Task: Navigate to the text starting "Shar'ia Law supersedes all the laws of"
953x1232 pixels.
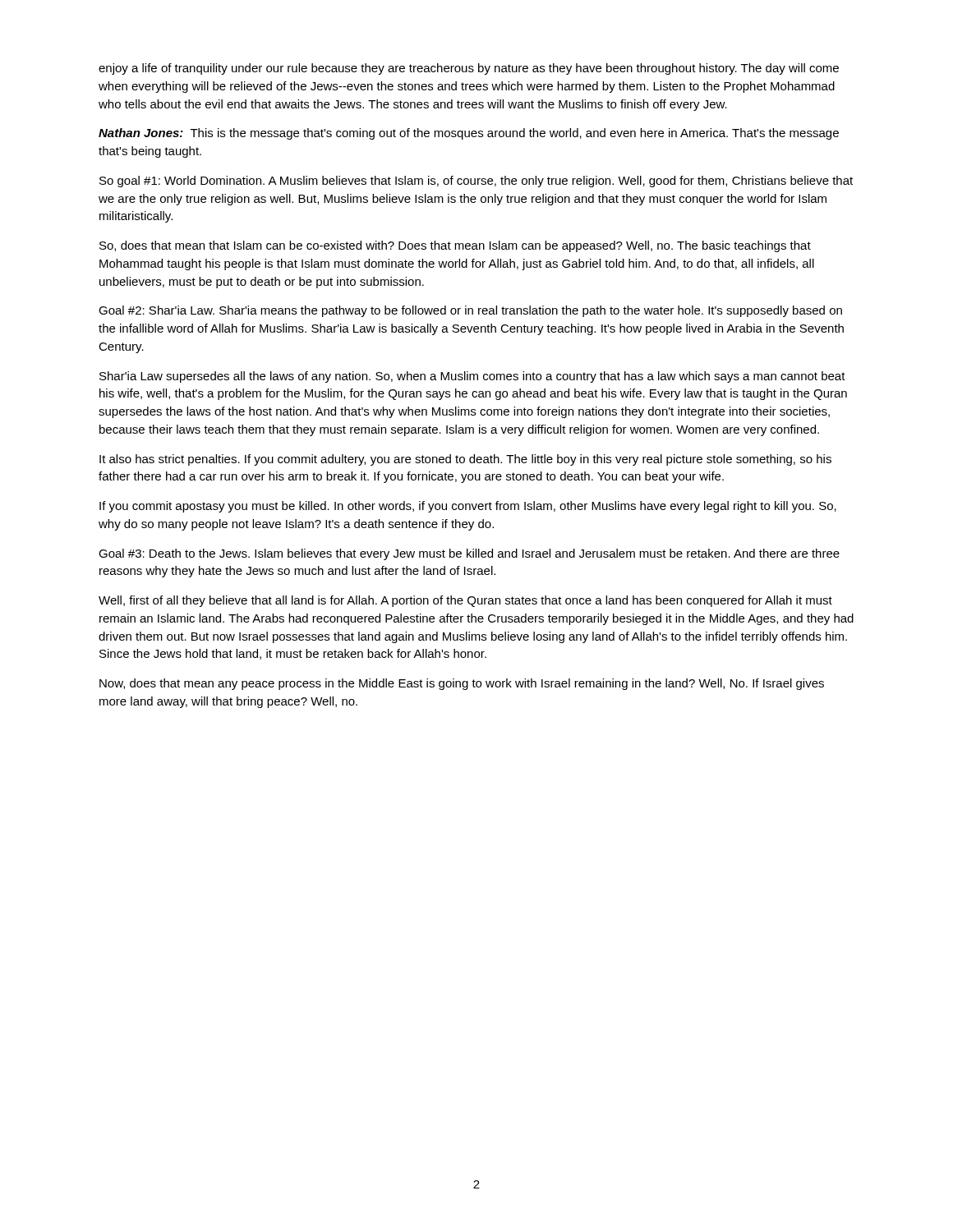Action: 473,402
